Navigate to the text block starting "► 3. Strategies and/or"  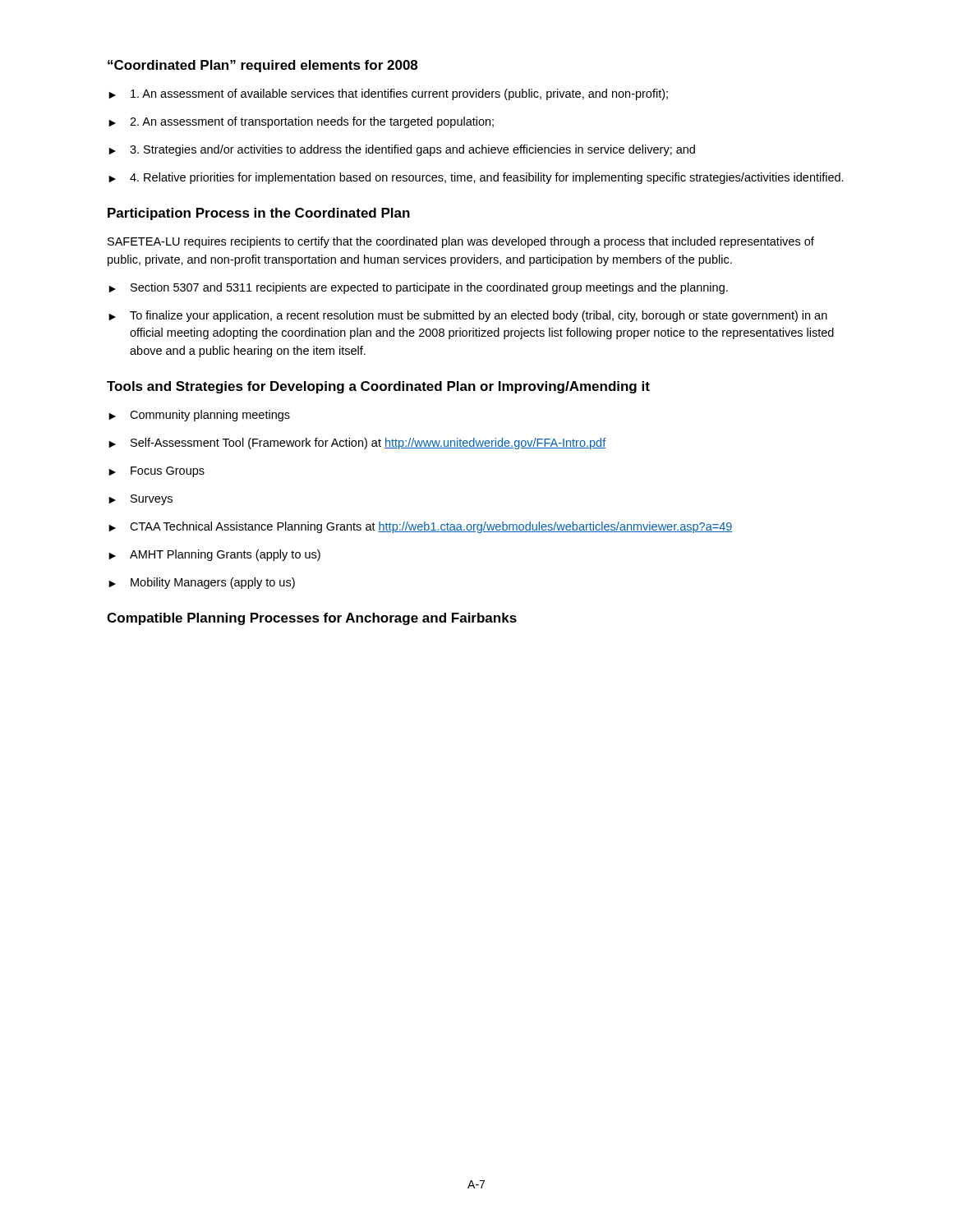pos(476,150)
